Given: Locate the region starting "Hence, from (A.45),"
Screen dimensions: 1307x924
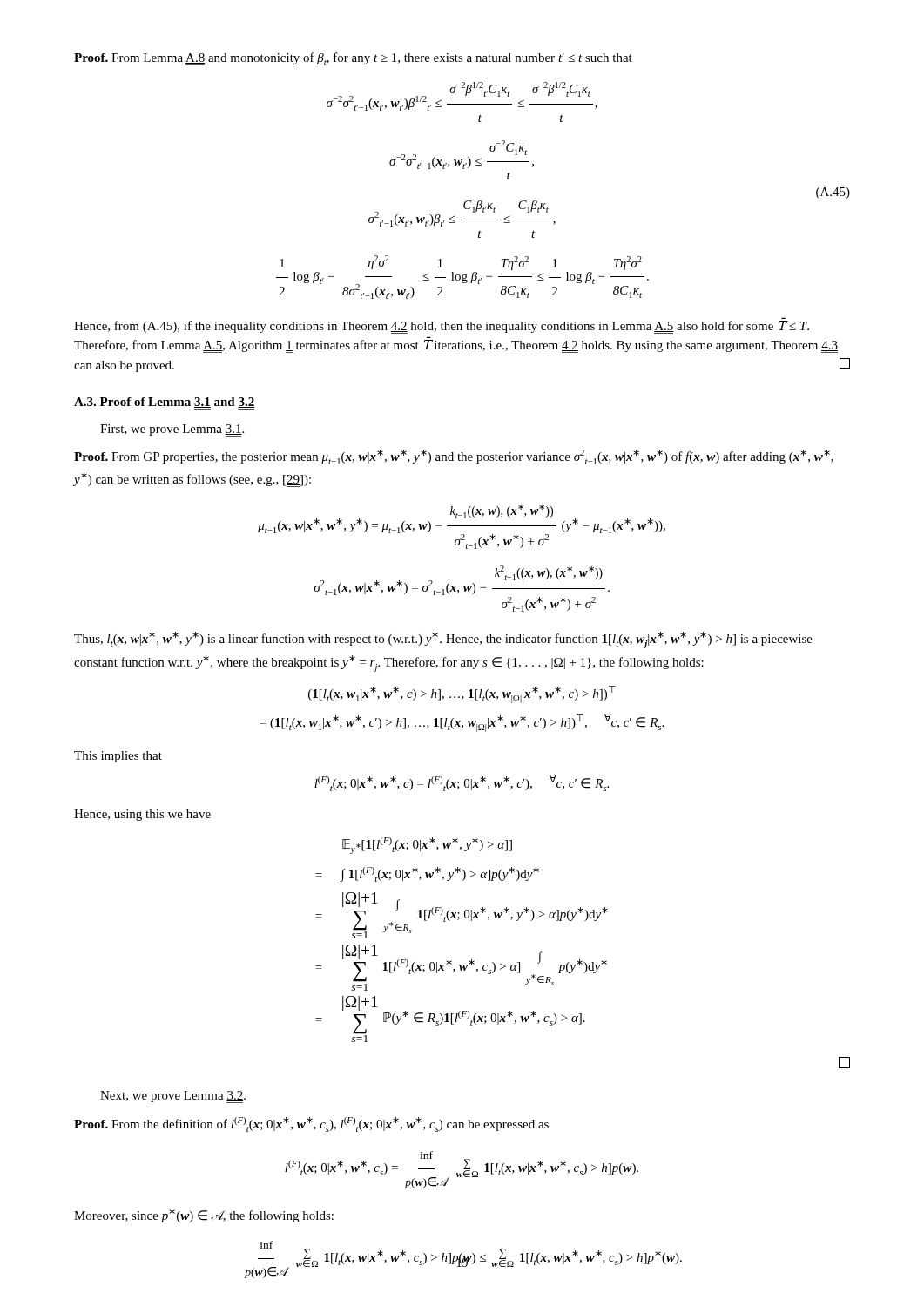Looking at the screenshot, I should 462,345.
